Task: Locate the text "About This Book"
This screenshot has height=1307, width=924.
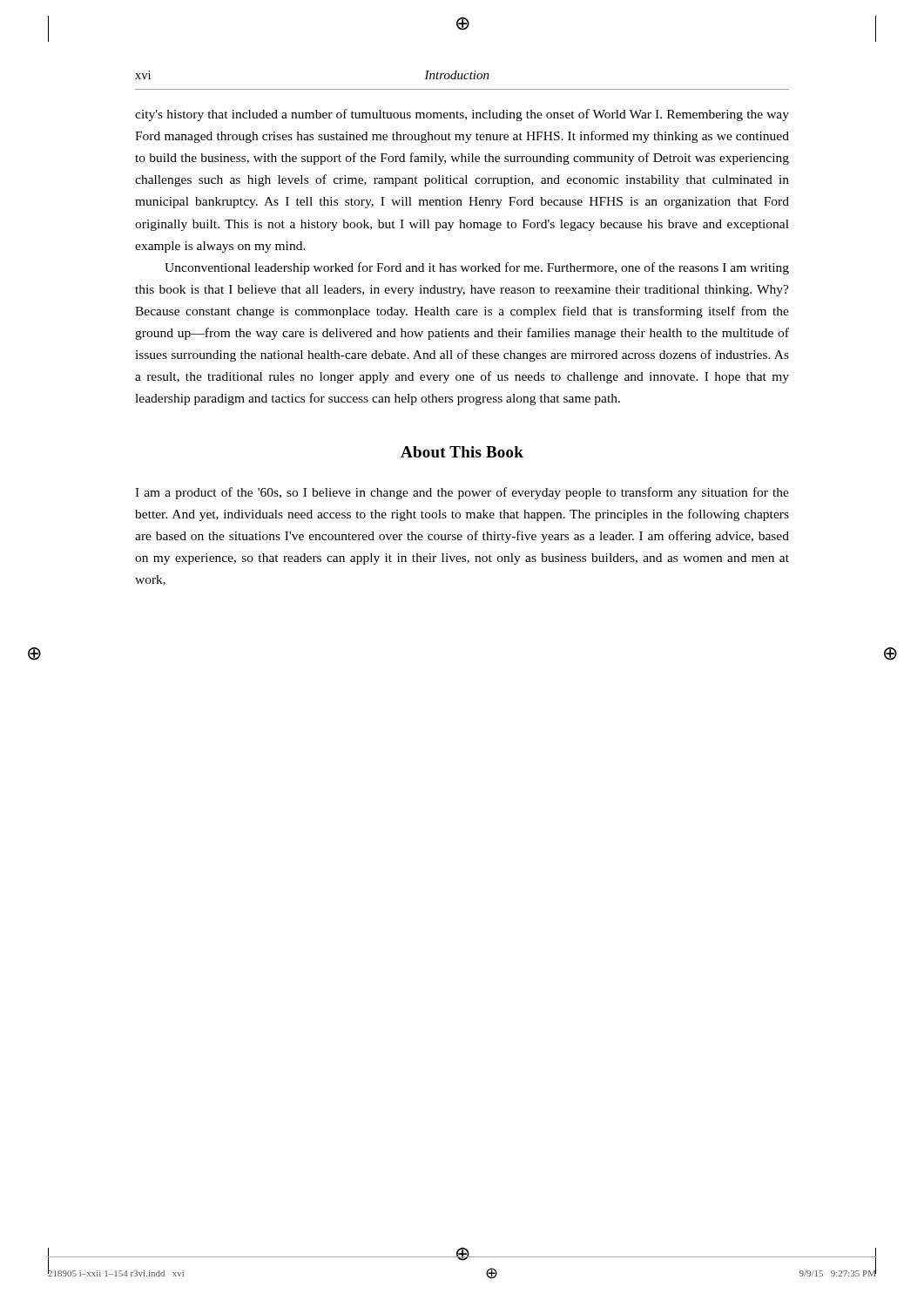Action: (462, 451)
